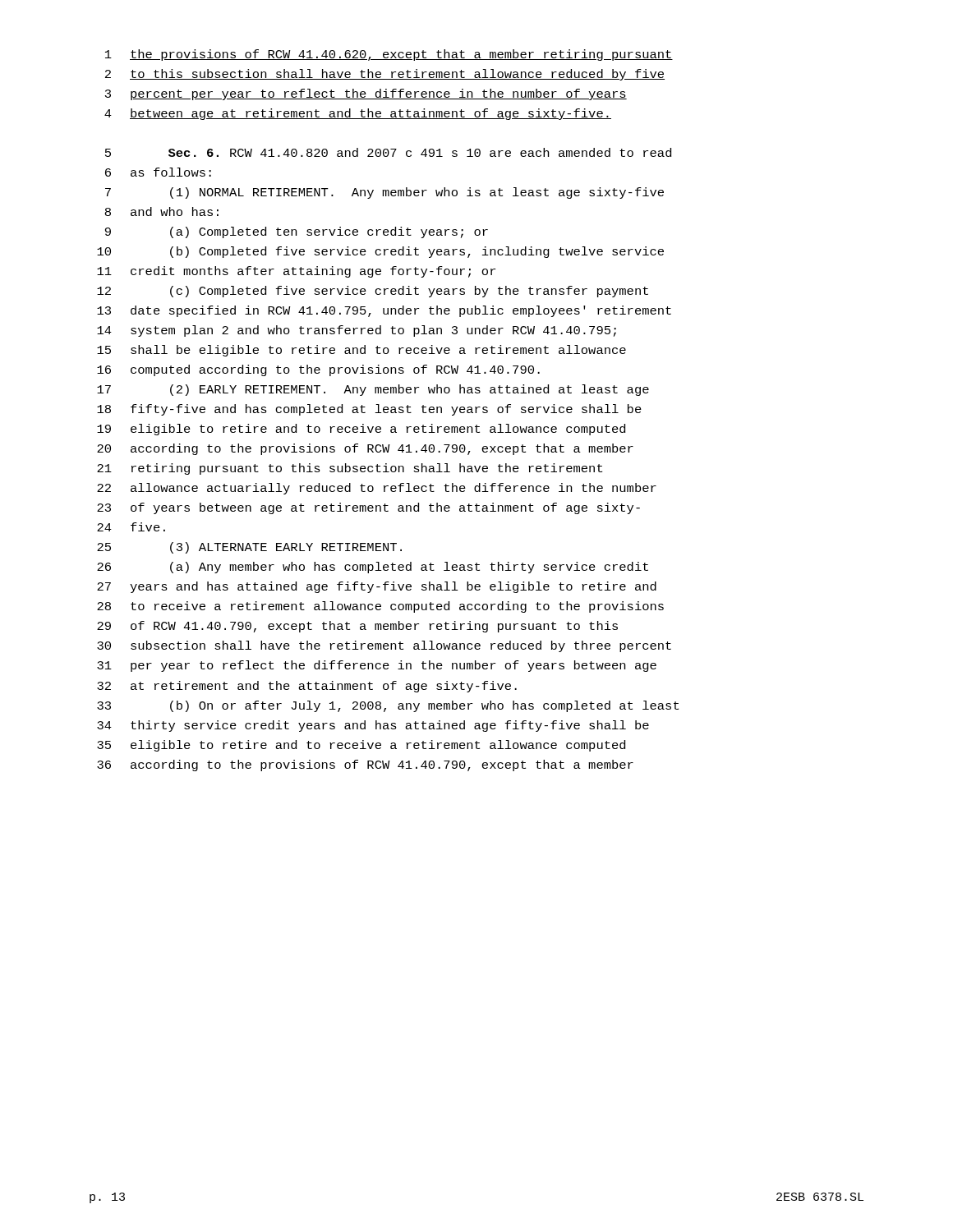Where is the passage that starts "7 (1) NORMAL RETIREMENT. Any member who"?
The width and height of the screenshot is (953, 1232).
(377, 193)
